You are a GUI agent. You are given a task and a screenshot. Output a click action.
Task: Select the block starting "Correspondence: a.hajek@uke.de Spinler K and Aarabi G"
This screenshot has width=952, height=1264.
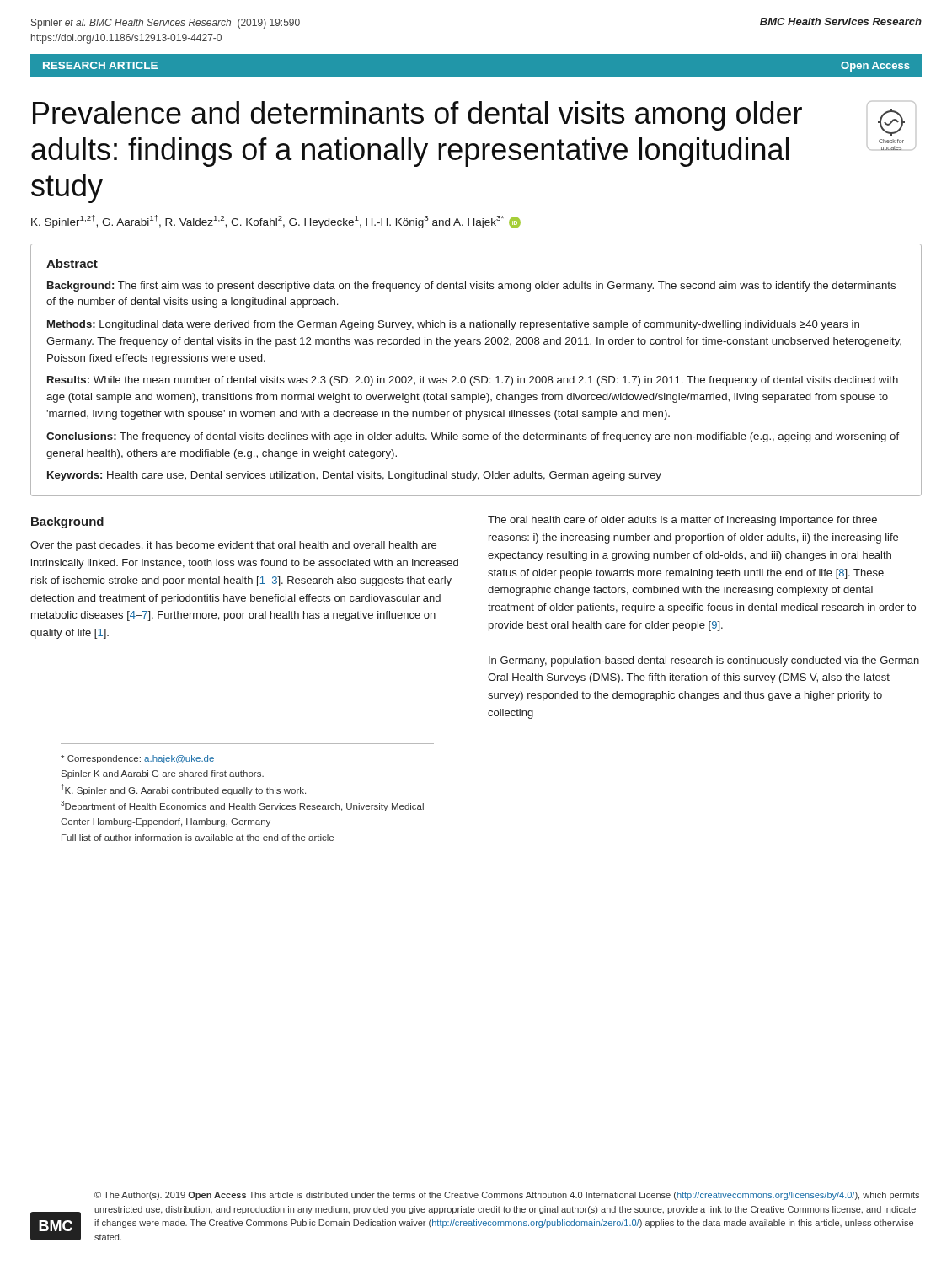(242, 798)
